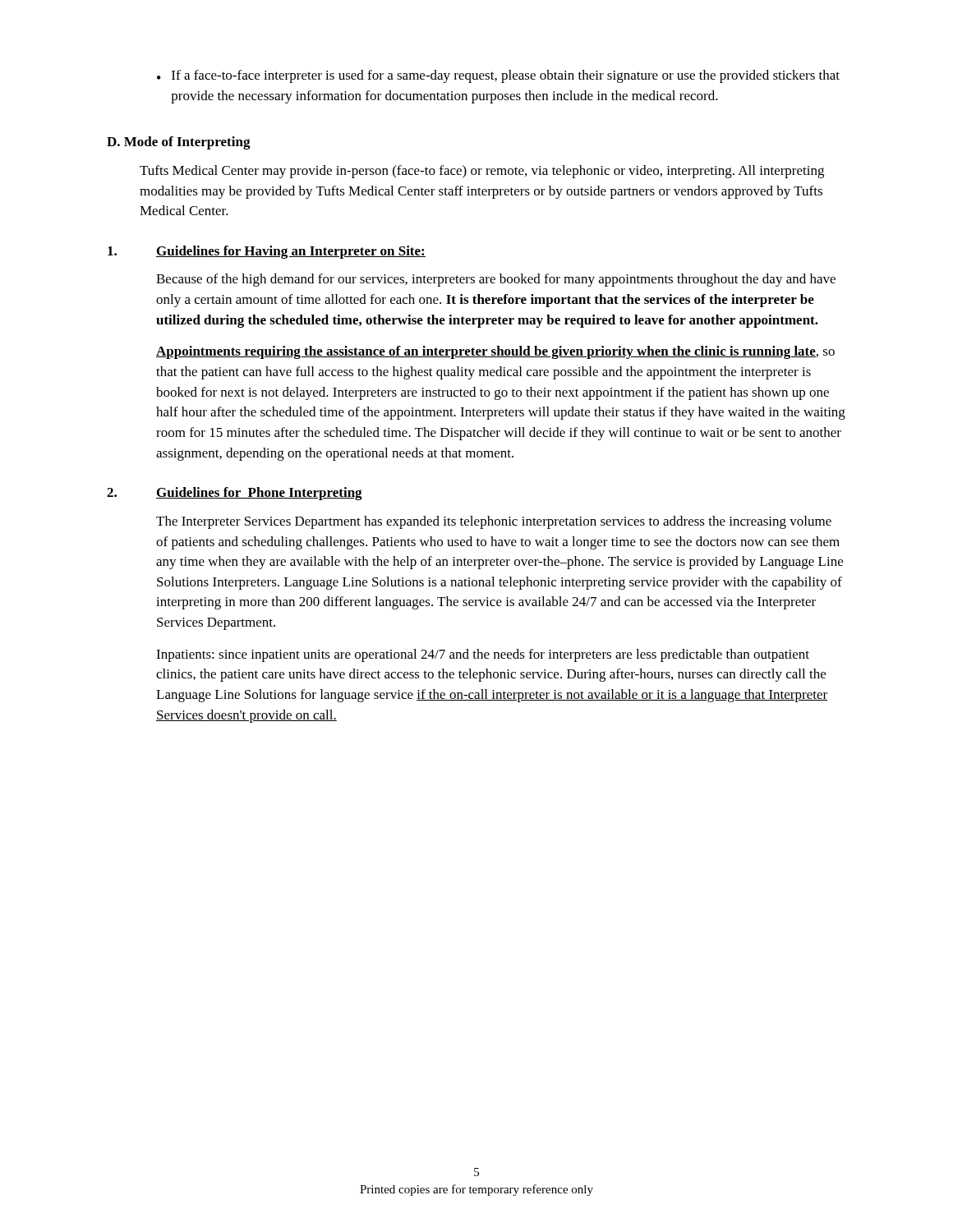Find the section header containing "1. Guidelines for Having an Interpreter on Site:"
Viewport: 953px width, 1232px height.
click(266, 251)
